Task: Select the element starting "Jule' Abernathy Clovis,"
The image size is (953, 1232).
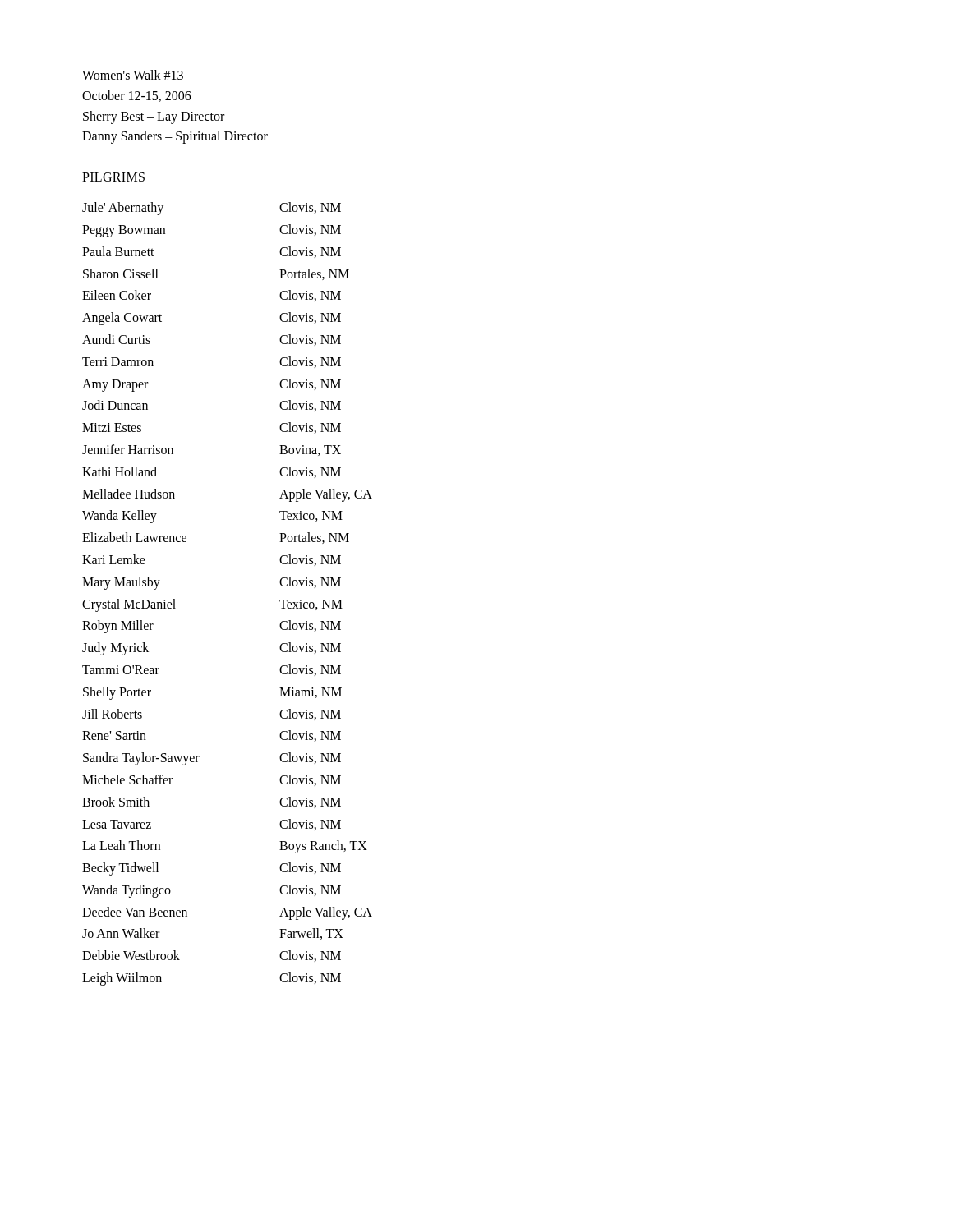Action: coord(127,208)
